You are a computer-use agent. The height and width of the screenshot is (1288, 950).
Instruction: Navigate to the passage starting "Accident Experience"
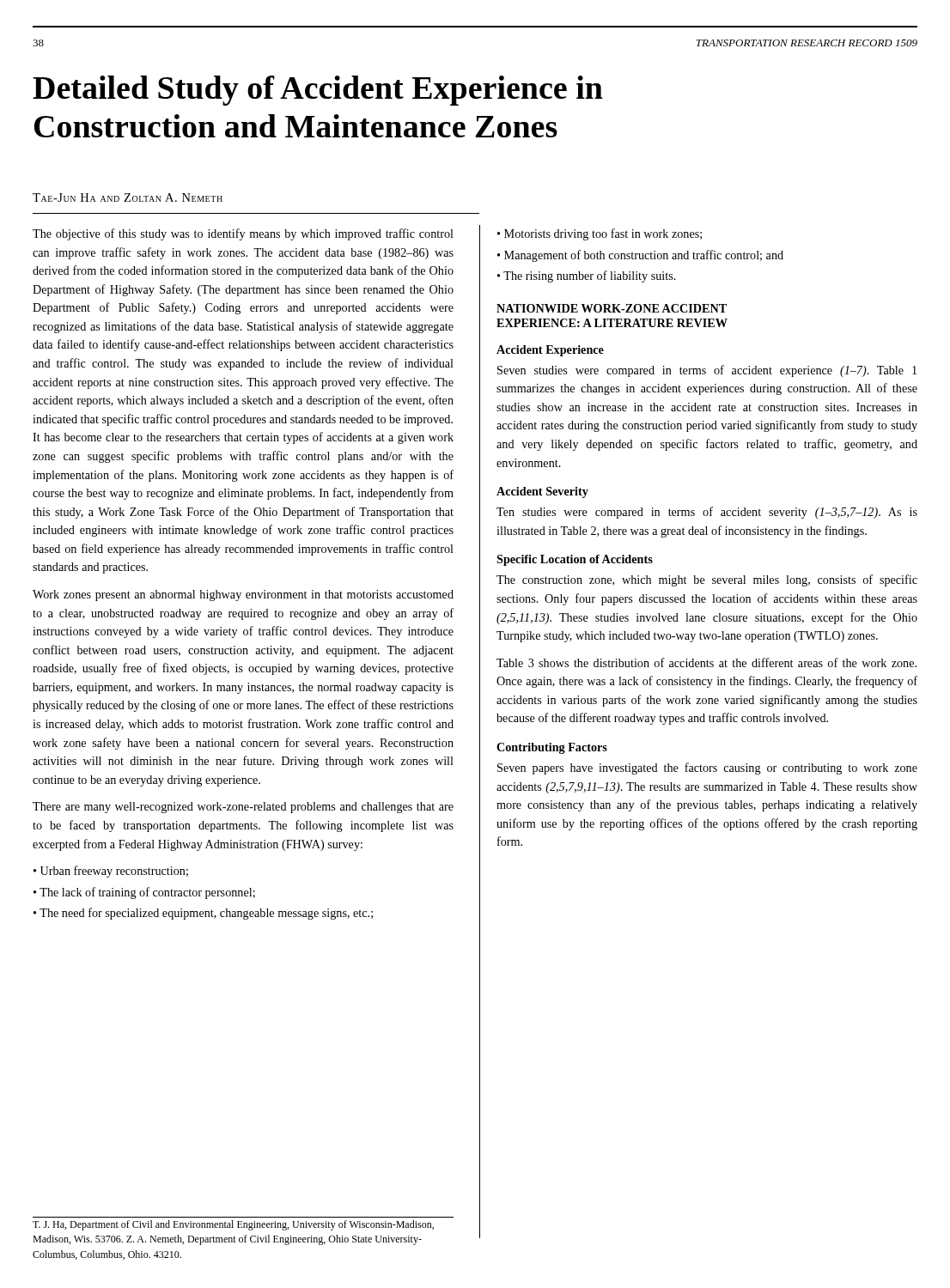click(x=550, y=349)
